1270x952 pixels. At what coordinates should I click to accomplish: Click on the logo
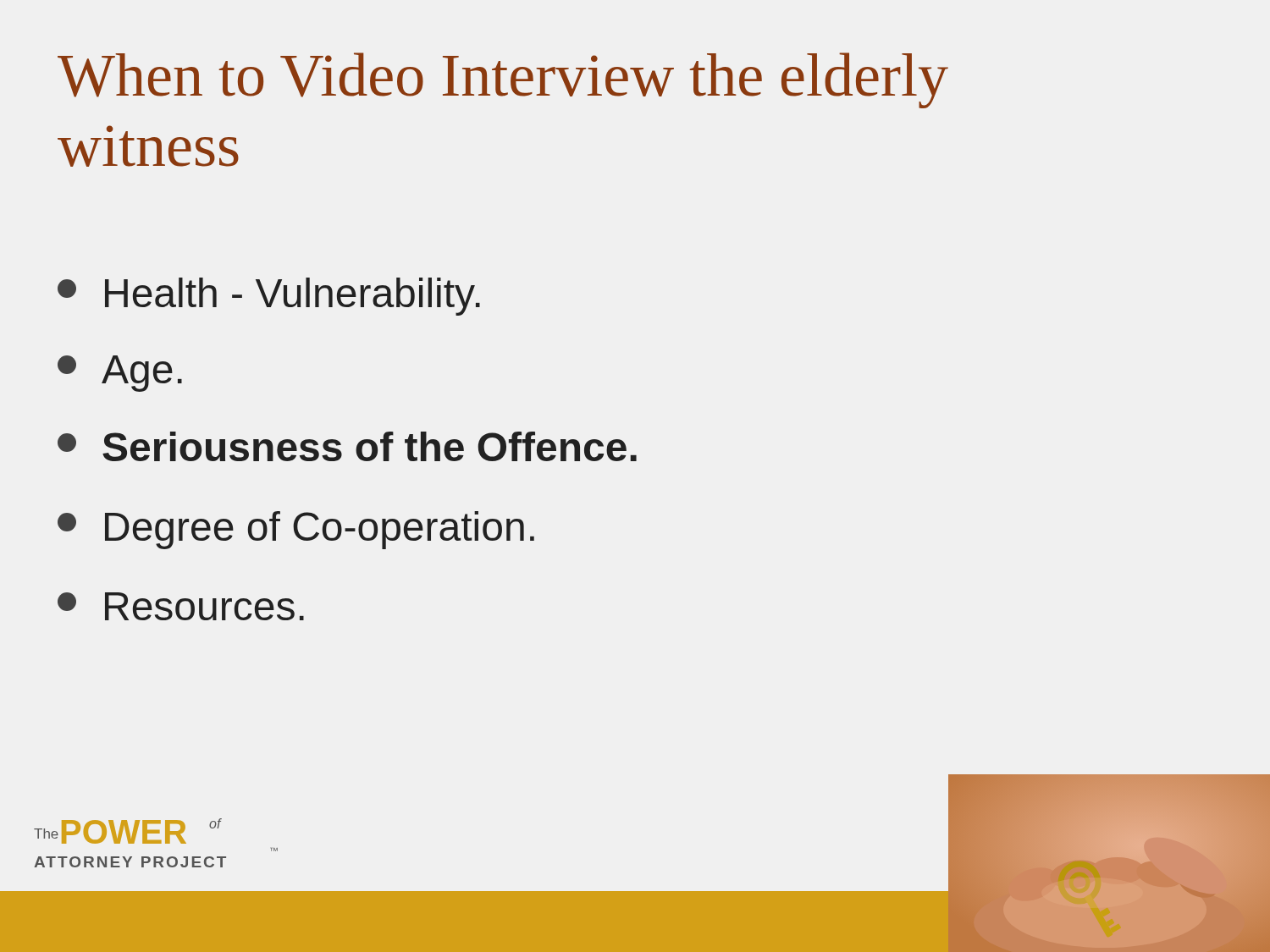178,849
